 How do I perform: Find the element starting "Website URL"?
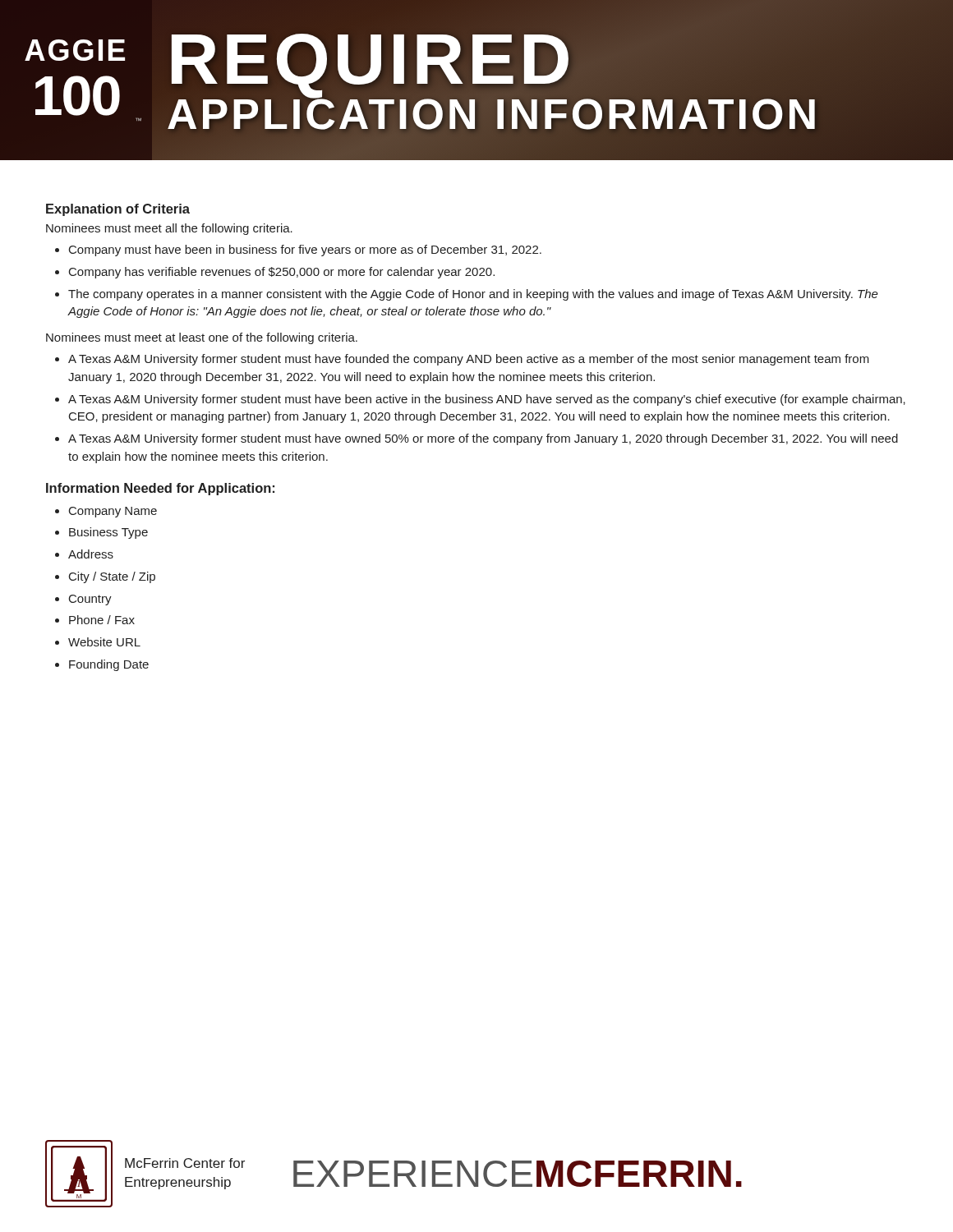104,642
